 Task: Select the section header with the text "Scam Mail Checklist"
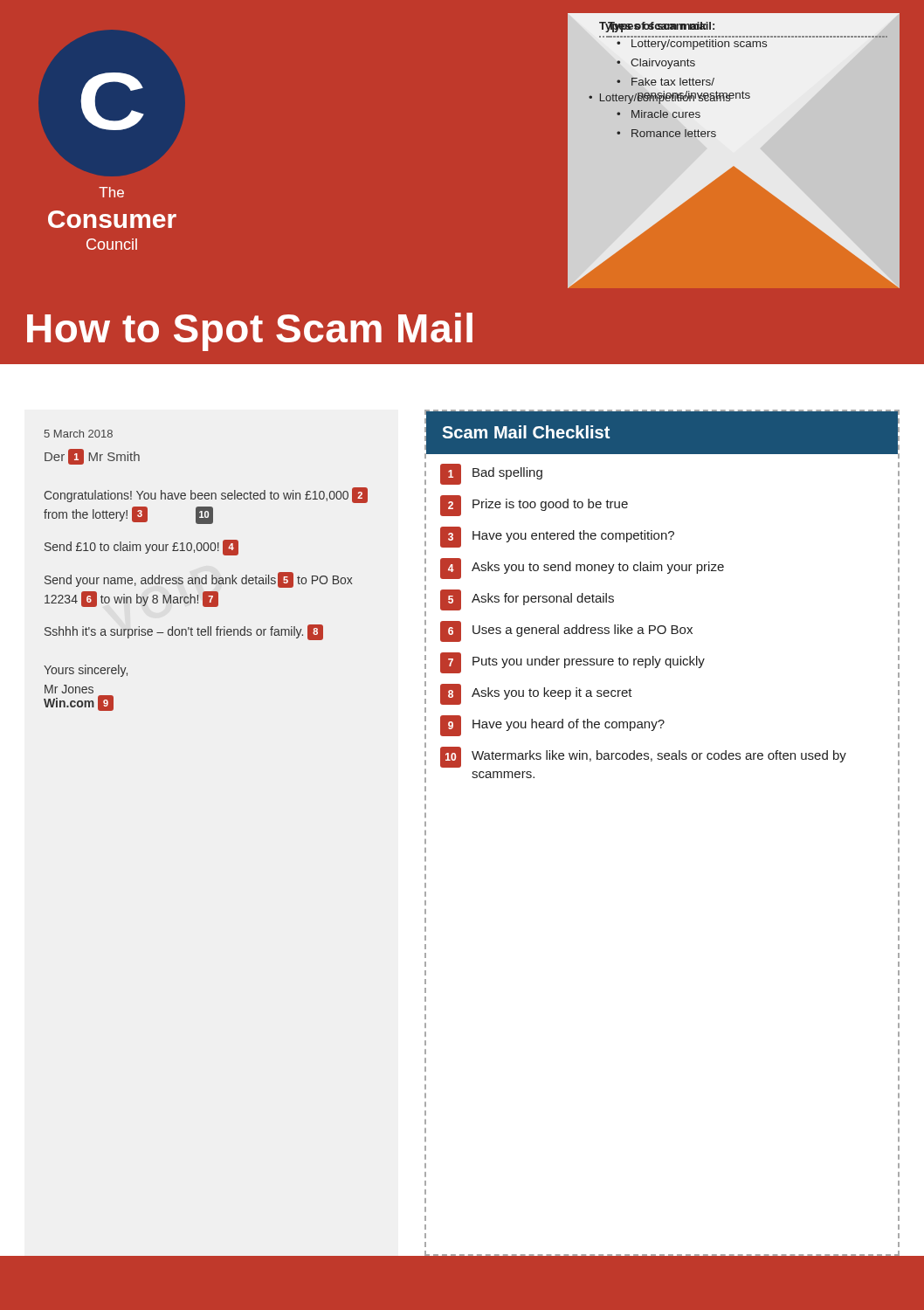[526, 432]
